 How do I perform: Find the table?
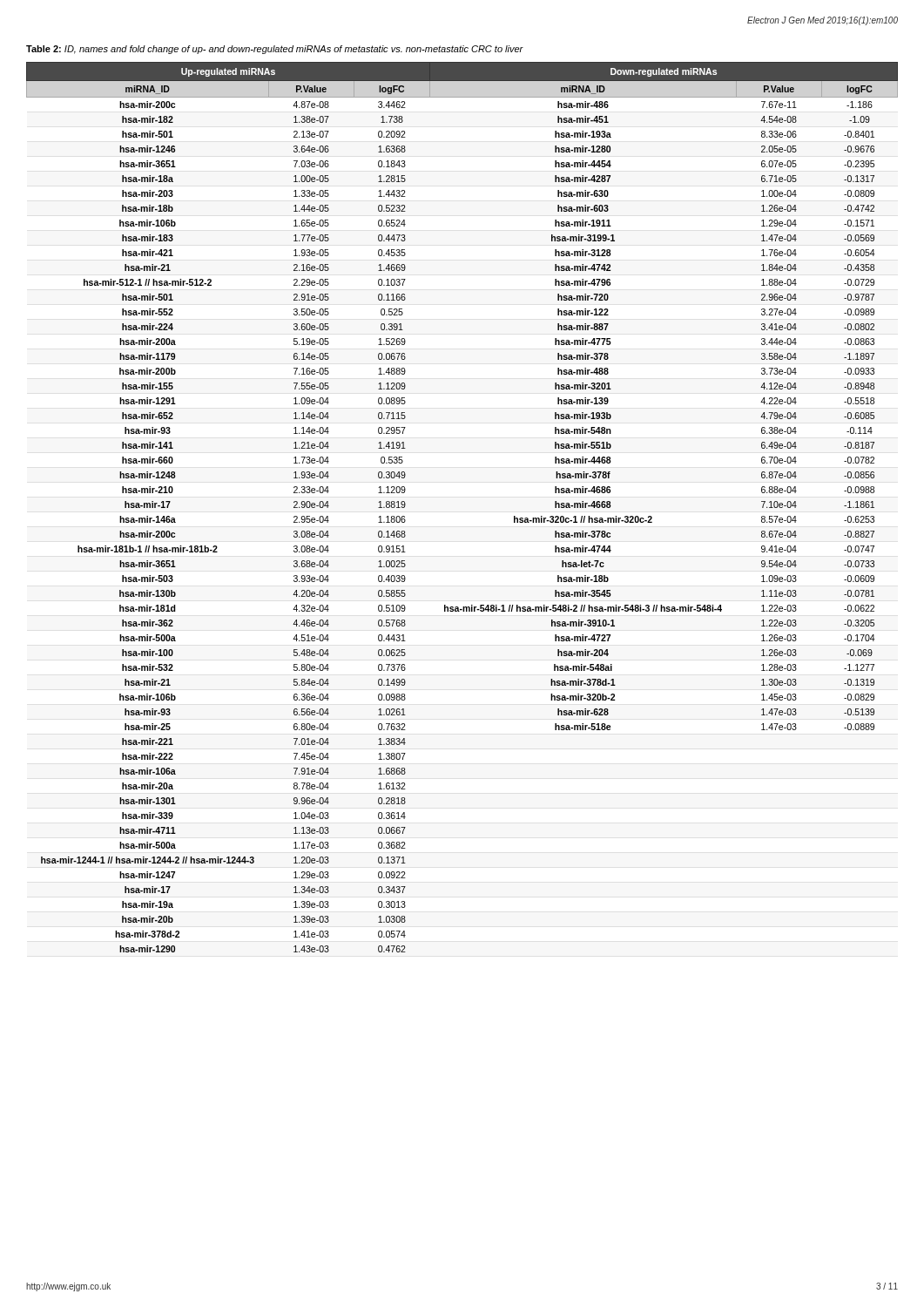point(462,509)
